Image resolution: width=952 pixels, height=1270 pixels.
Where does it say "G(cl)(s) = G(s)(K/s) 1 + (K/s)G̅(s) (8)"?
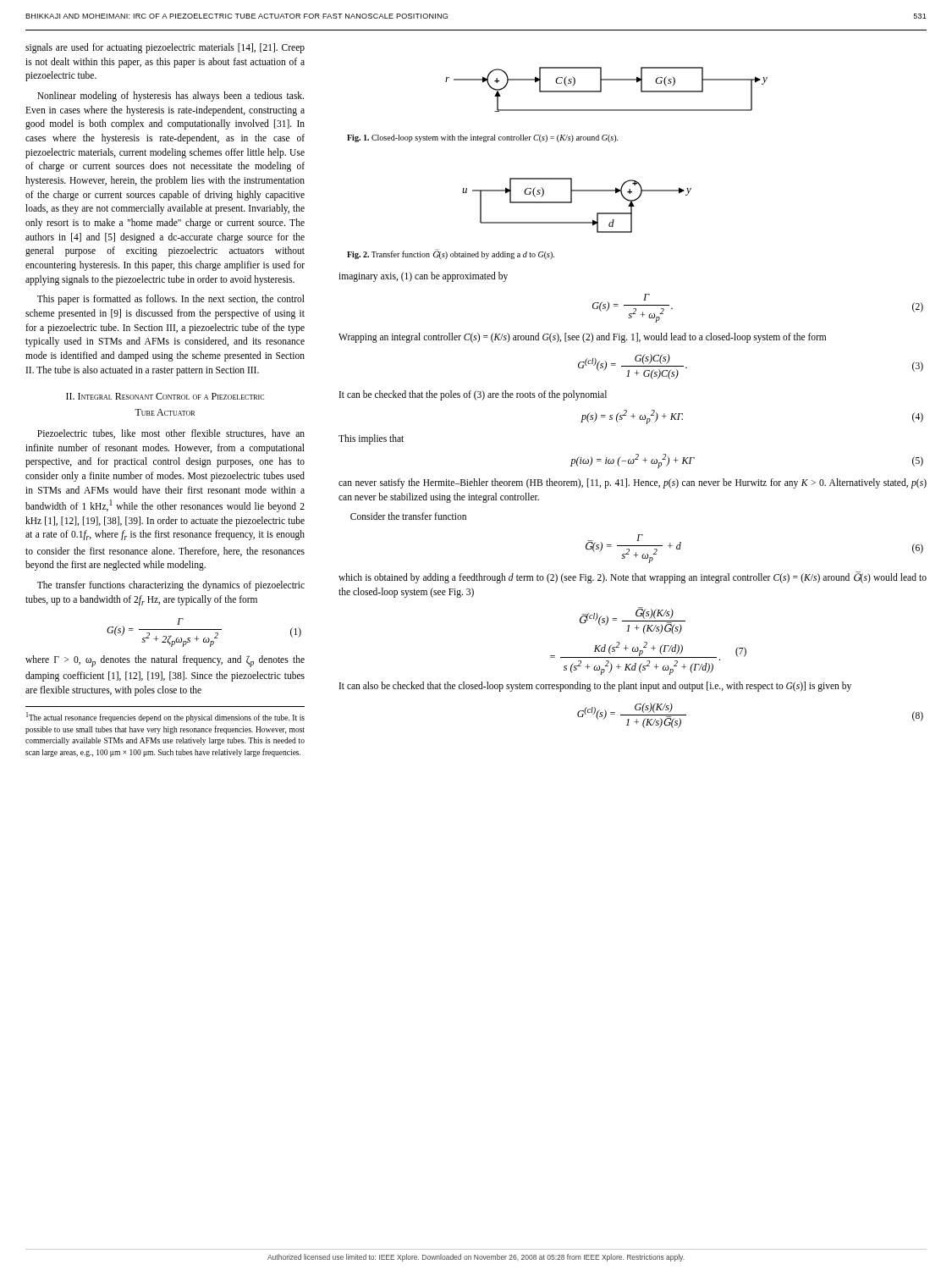point(653,715)
